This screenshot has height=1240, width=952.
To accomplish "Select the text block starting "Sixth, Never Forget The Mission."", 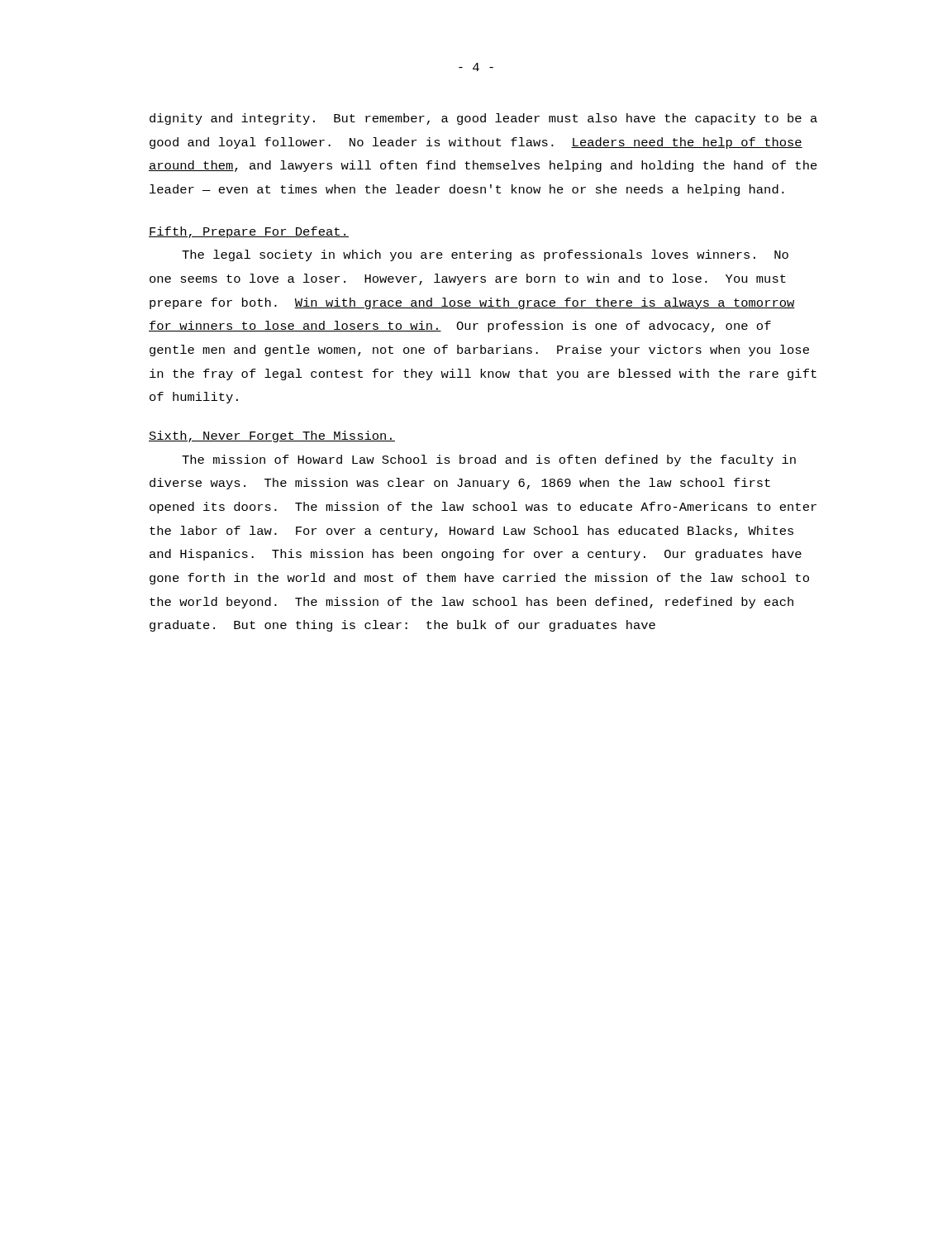I will coord(272,436).
